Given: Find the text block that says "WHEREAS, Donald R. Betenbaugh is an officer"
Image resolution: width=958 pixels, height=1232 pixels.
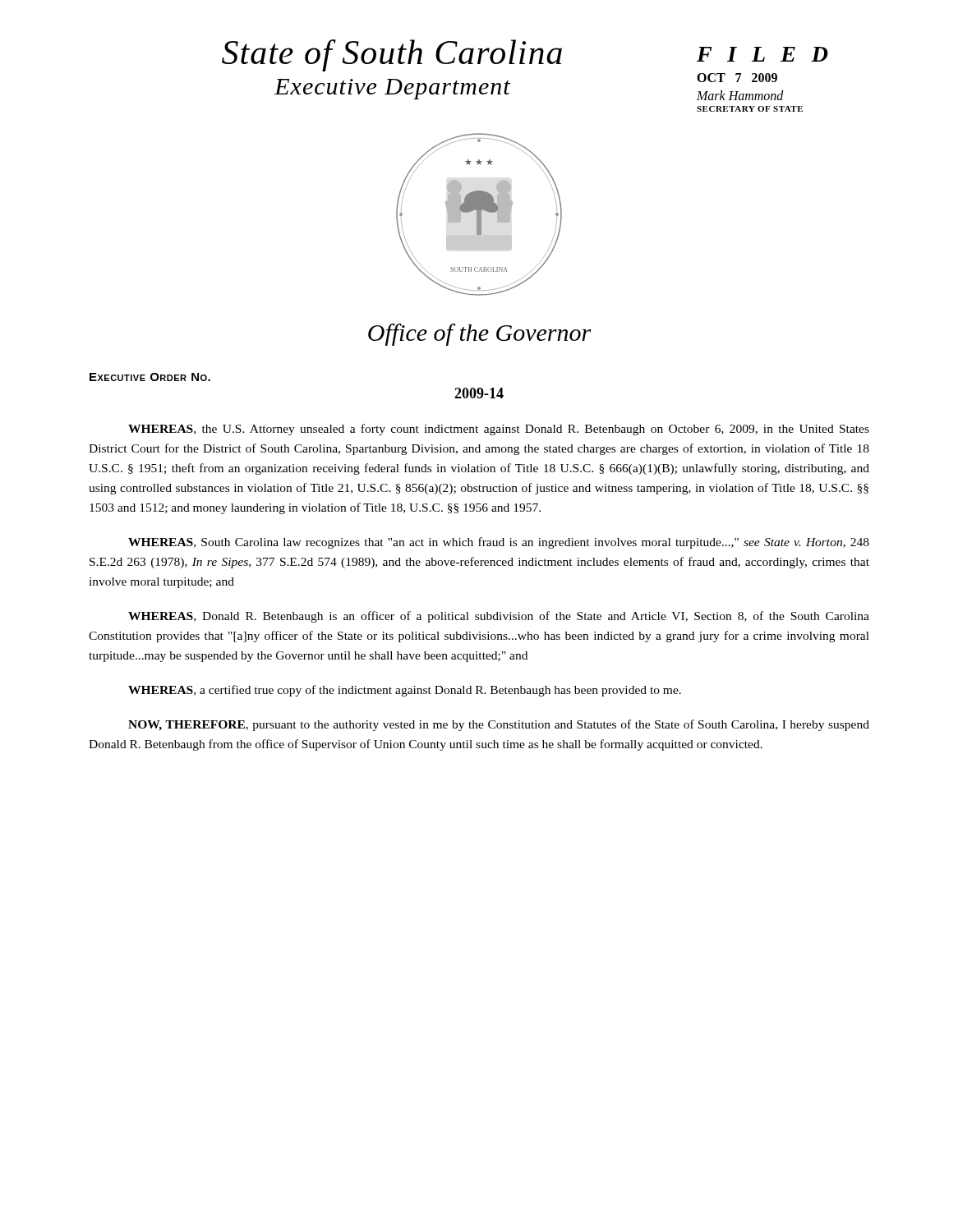Looking at the screenshot, I should click(x=479, y=635).
